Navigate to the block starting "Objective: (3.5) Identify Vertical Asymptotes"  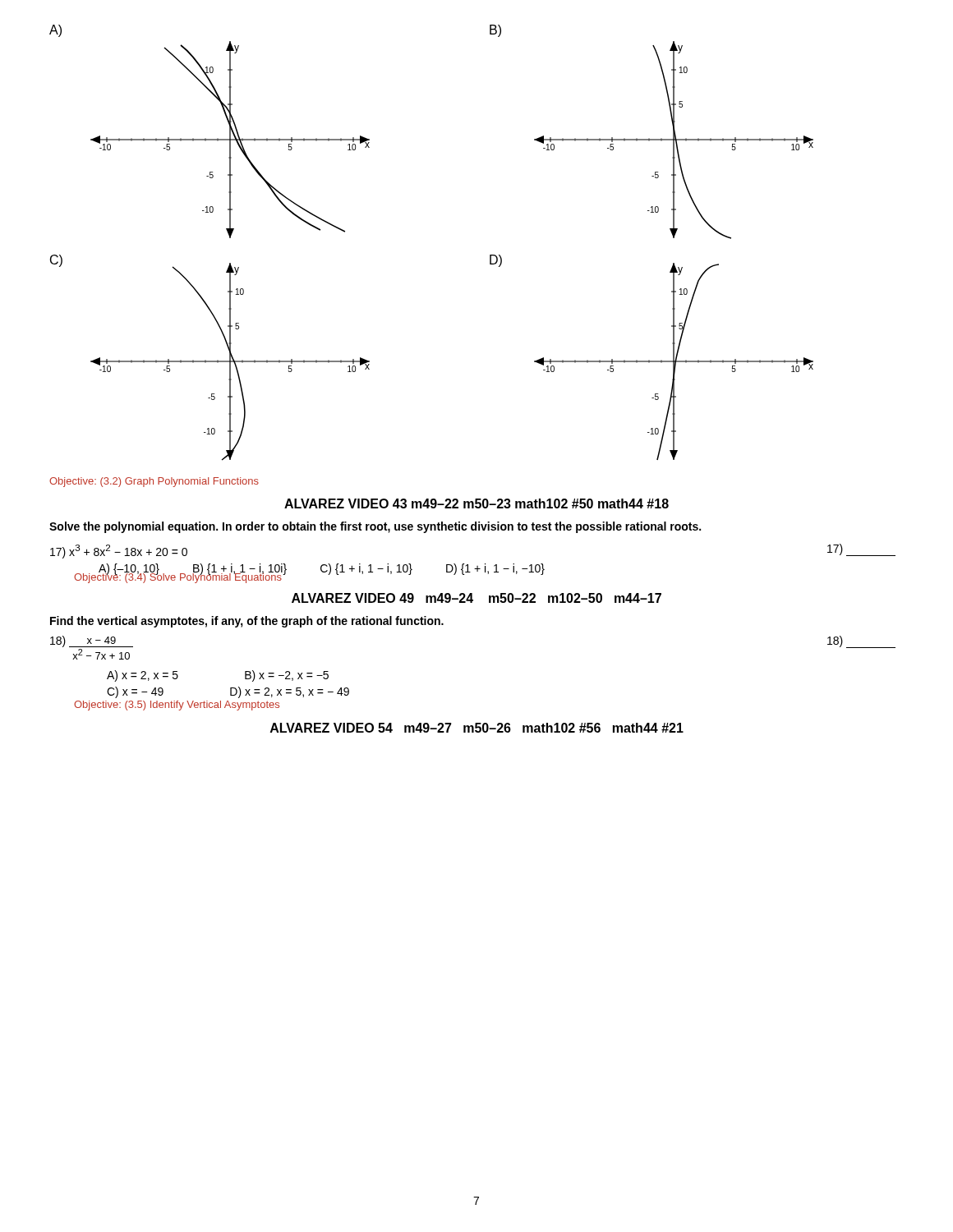(x=177, y=704)
